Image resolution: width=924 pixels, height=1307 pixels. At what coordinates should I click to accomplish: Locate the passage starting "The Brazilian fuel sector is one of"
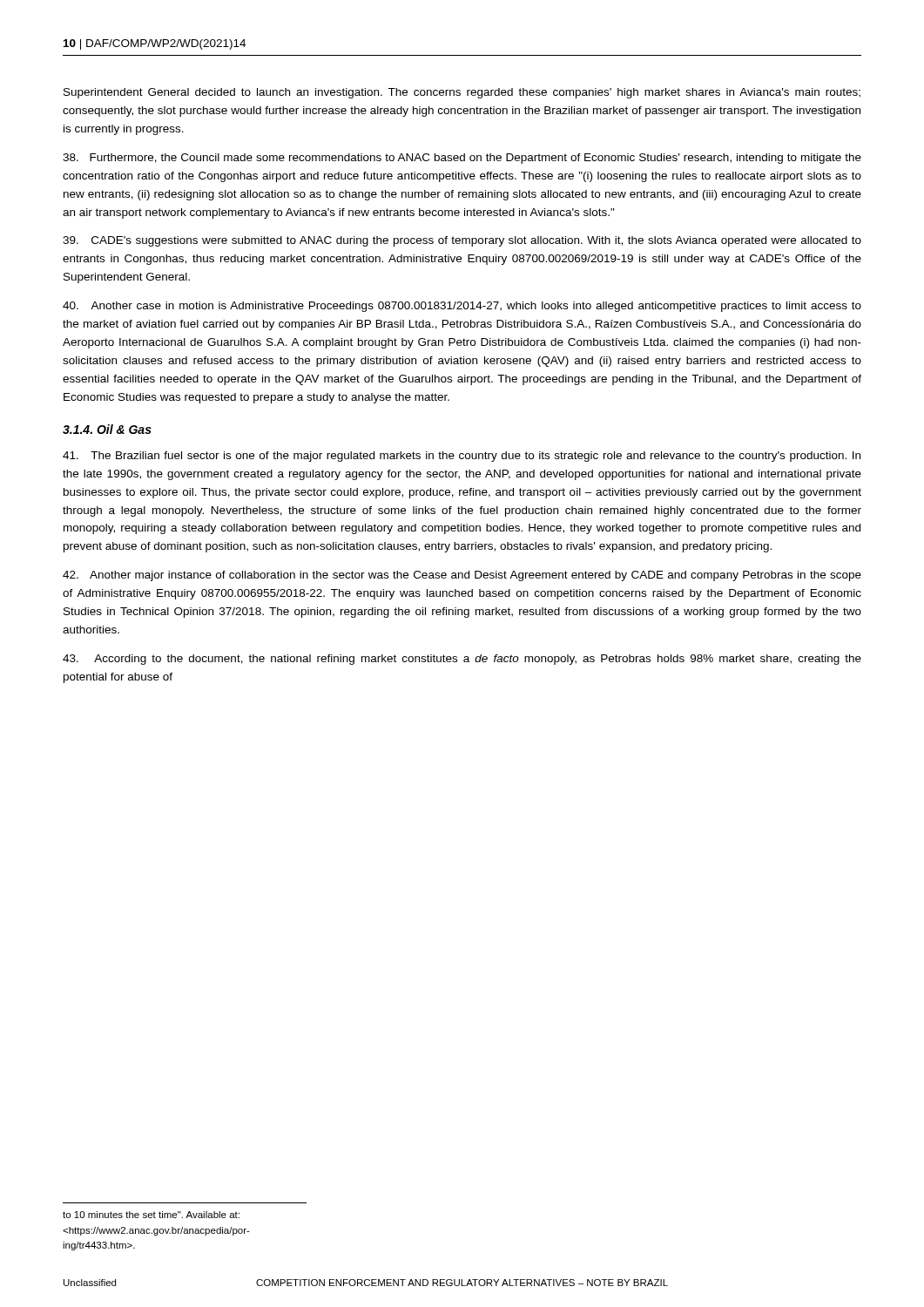(462, 501)
